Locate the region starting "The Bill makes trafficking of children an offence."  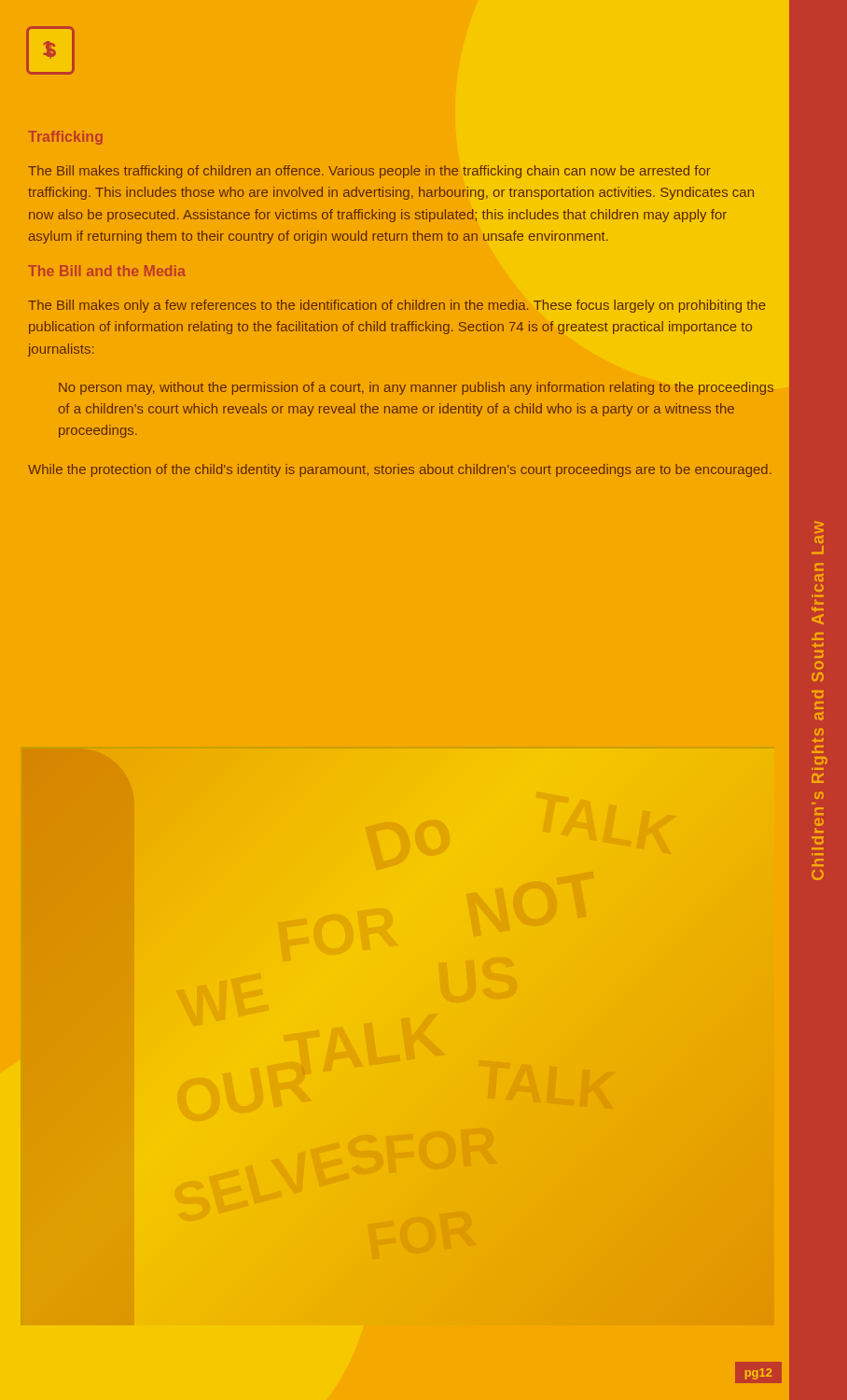coord(401,203)
